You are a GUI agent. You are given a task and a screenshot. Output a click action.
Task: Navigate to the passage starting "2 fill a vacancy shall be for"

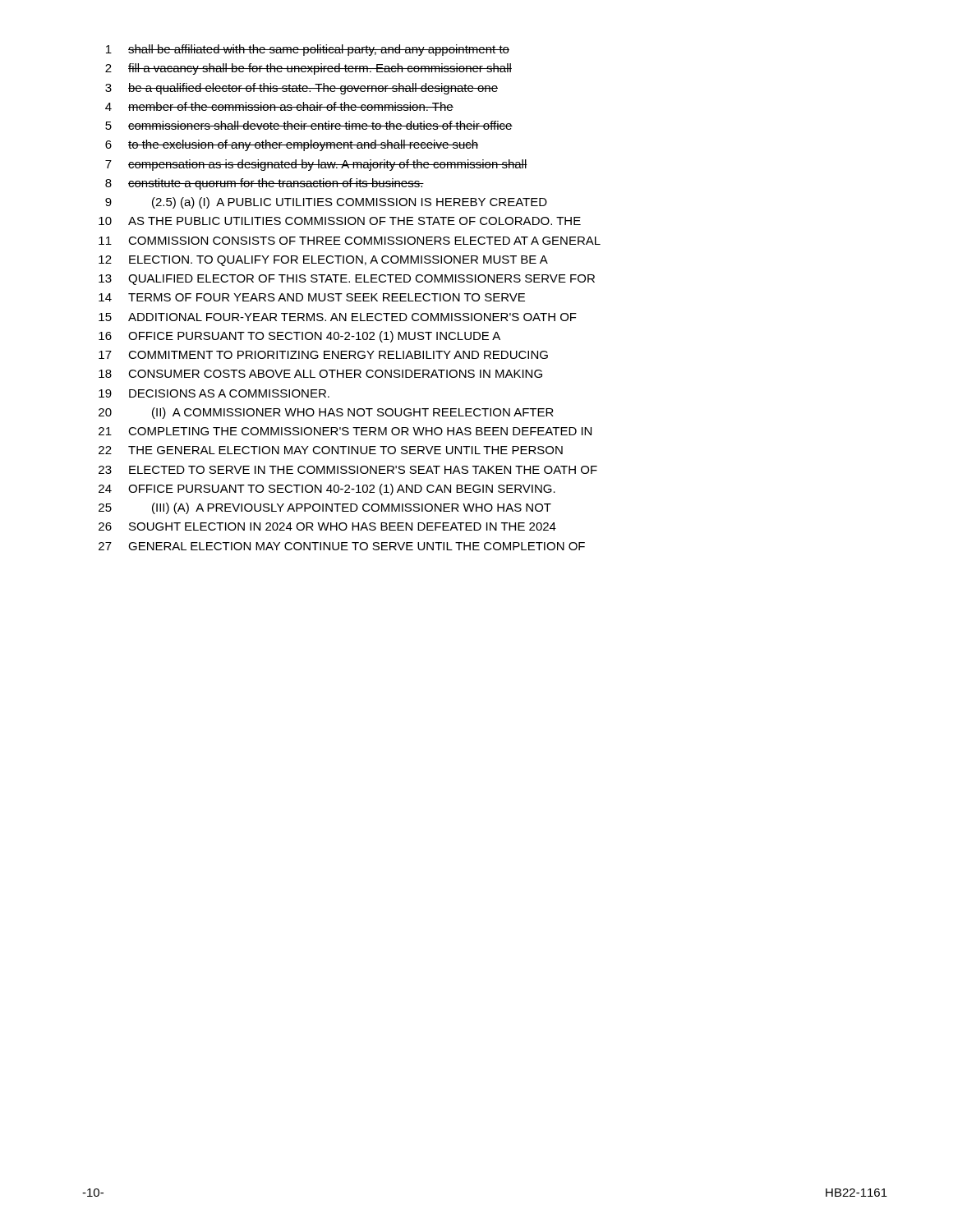click(x=485, y=68)
